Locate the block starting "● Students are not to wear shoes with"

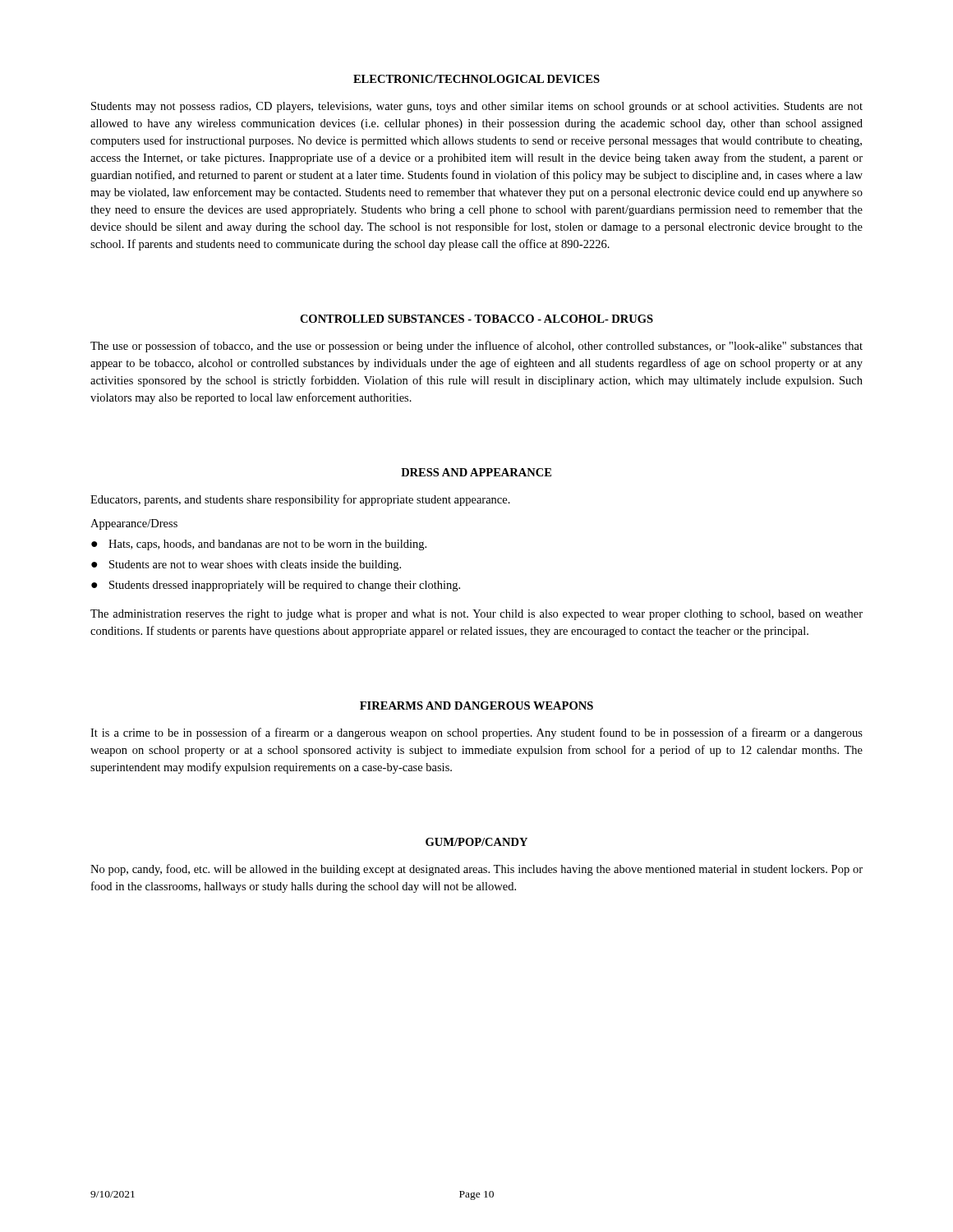(246, 565)
